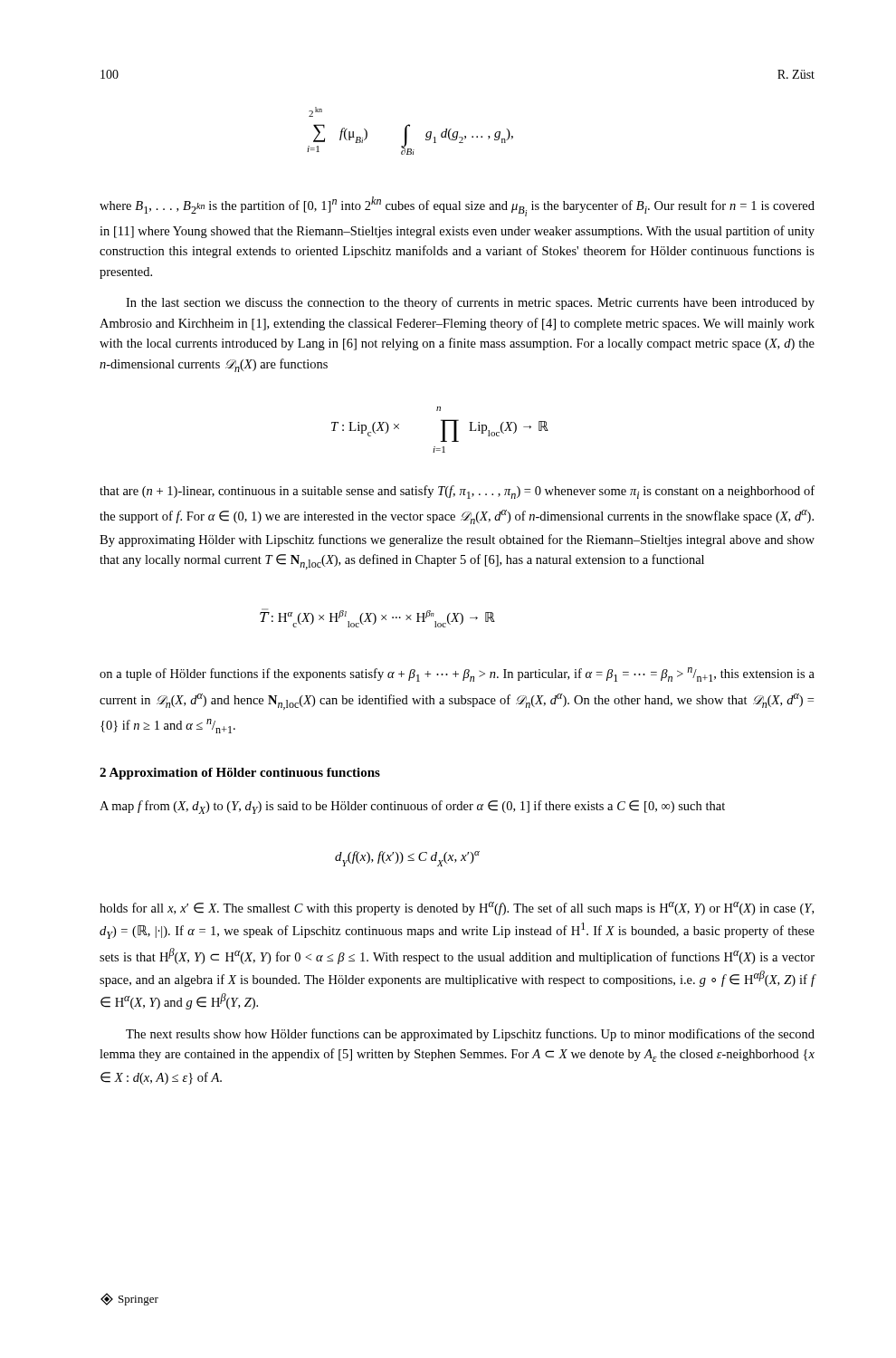Viewport: 896px width, 1358px height.
Task: Navigate to the block starting "that are (n + 1)-linear,"
Action: [x=457, y=527]
